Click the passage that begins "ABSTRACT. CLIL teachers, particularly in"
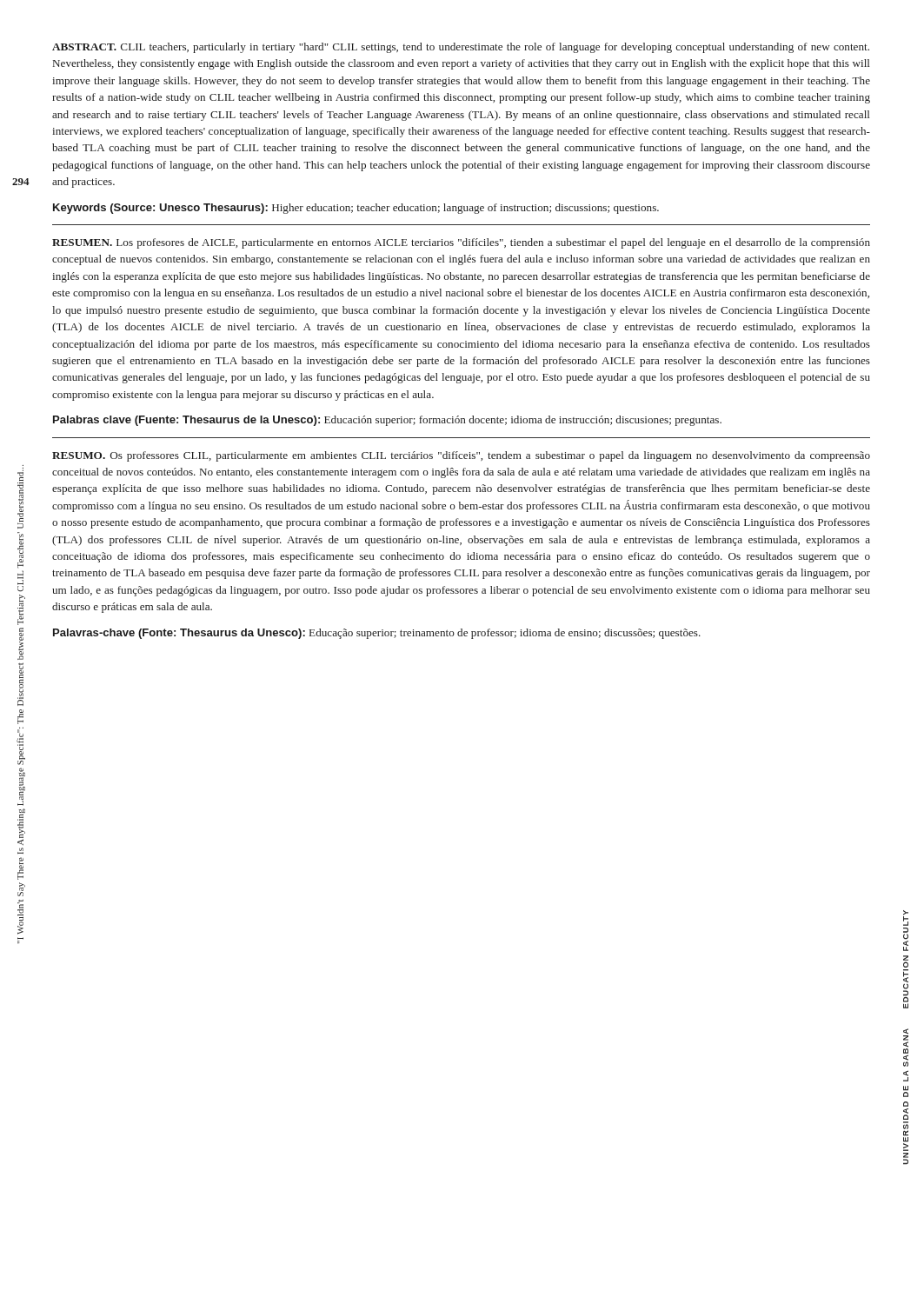924x1304 pixels. [x=461, y=114]
